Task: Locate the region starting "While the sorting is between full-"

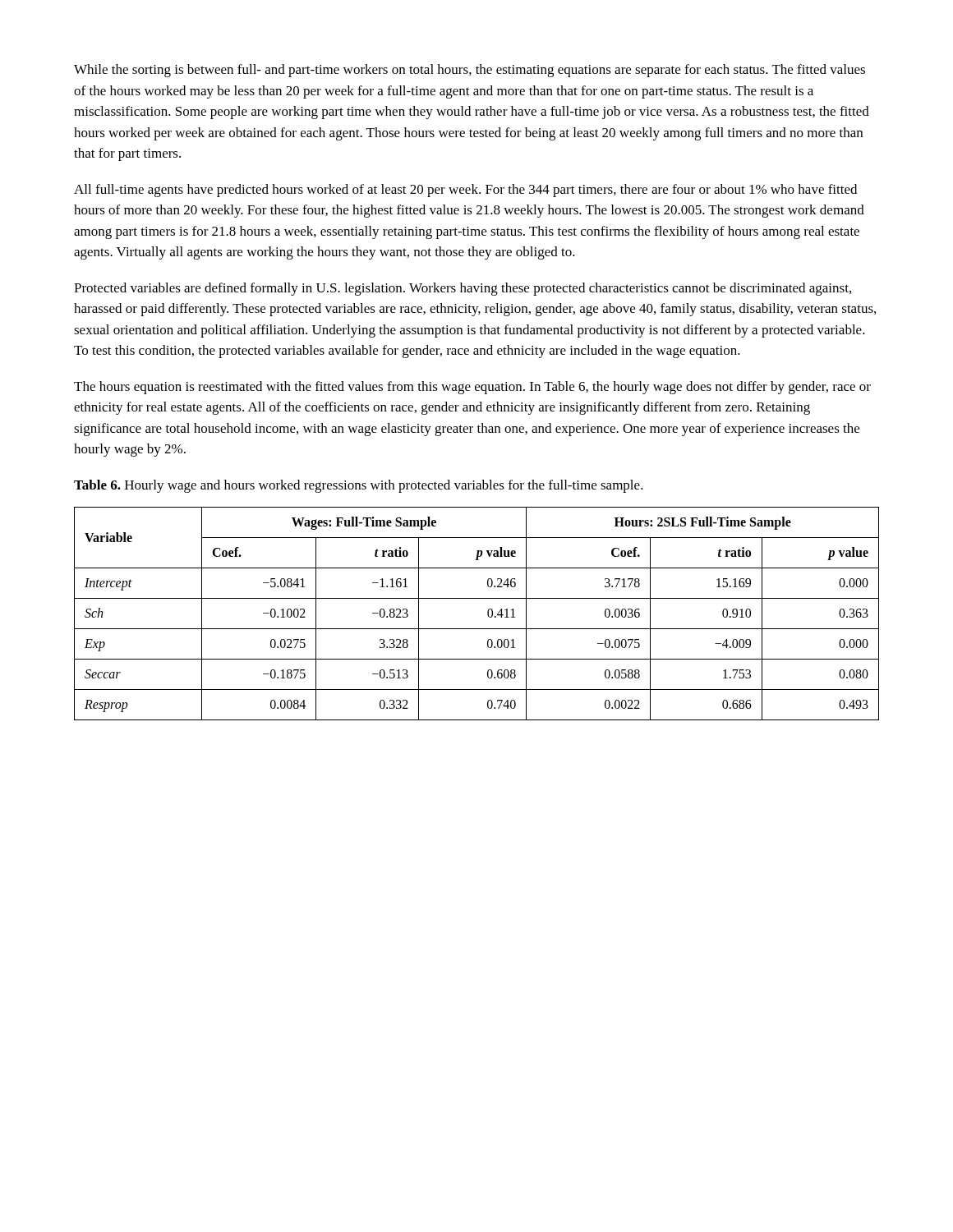Action: click(471, 111)
